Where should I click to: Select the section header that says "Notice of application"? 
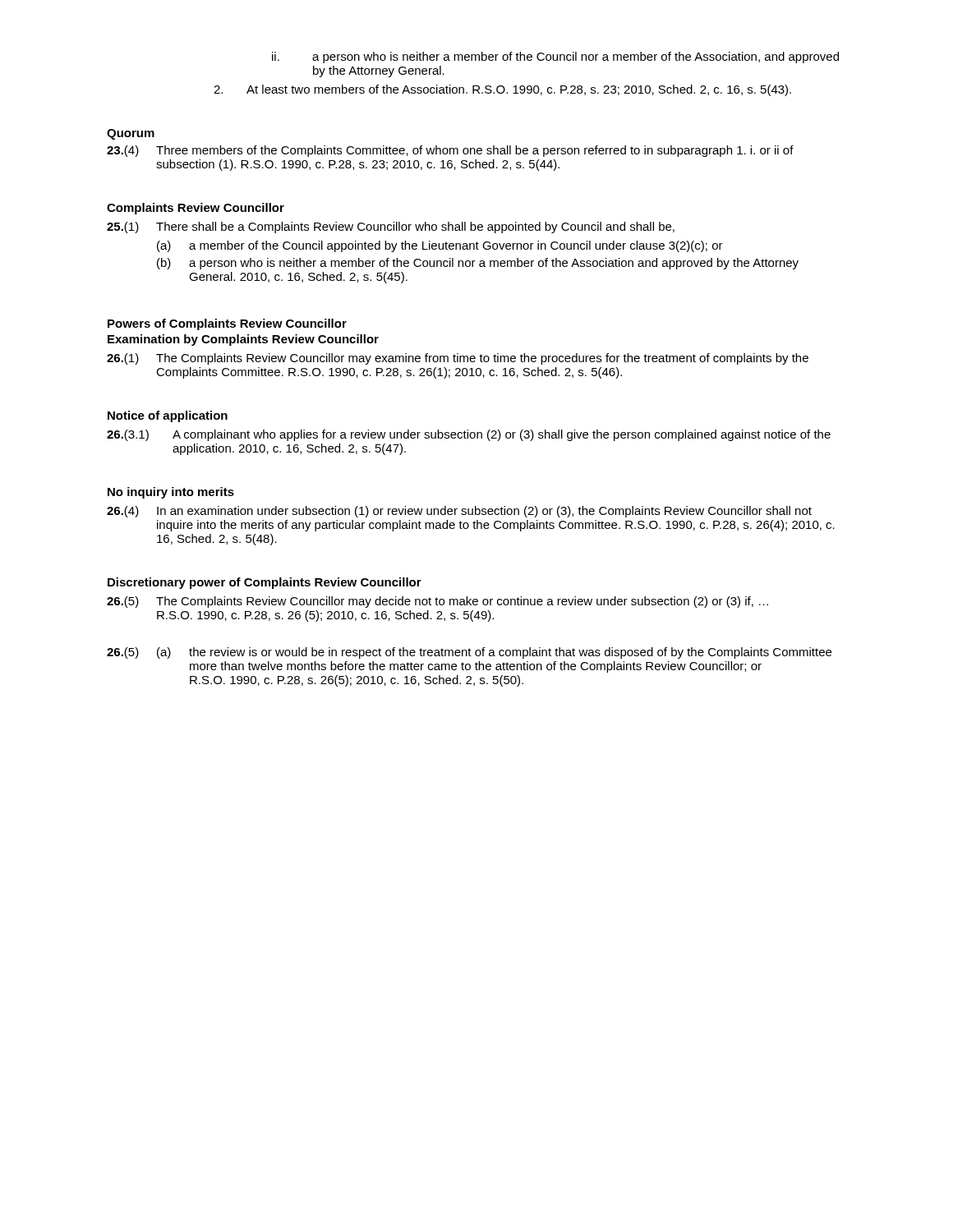click(x=167, y=415)
